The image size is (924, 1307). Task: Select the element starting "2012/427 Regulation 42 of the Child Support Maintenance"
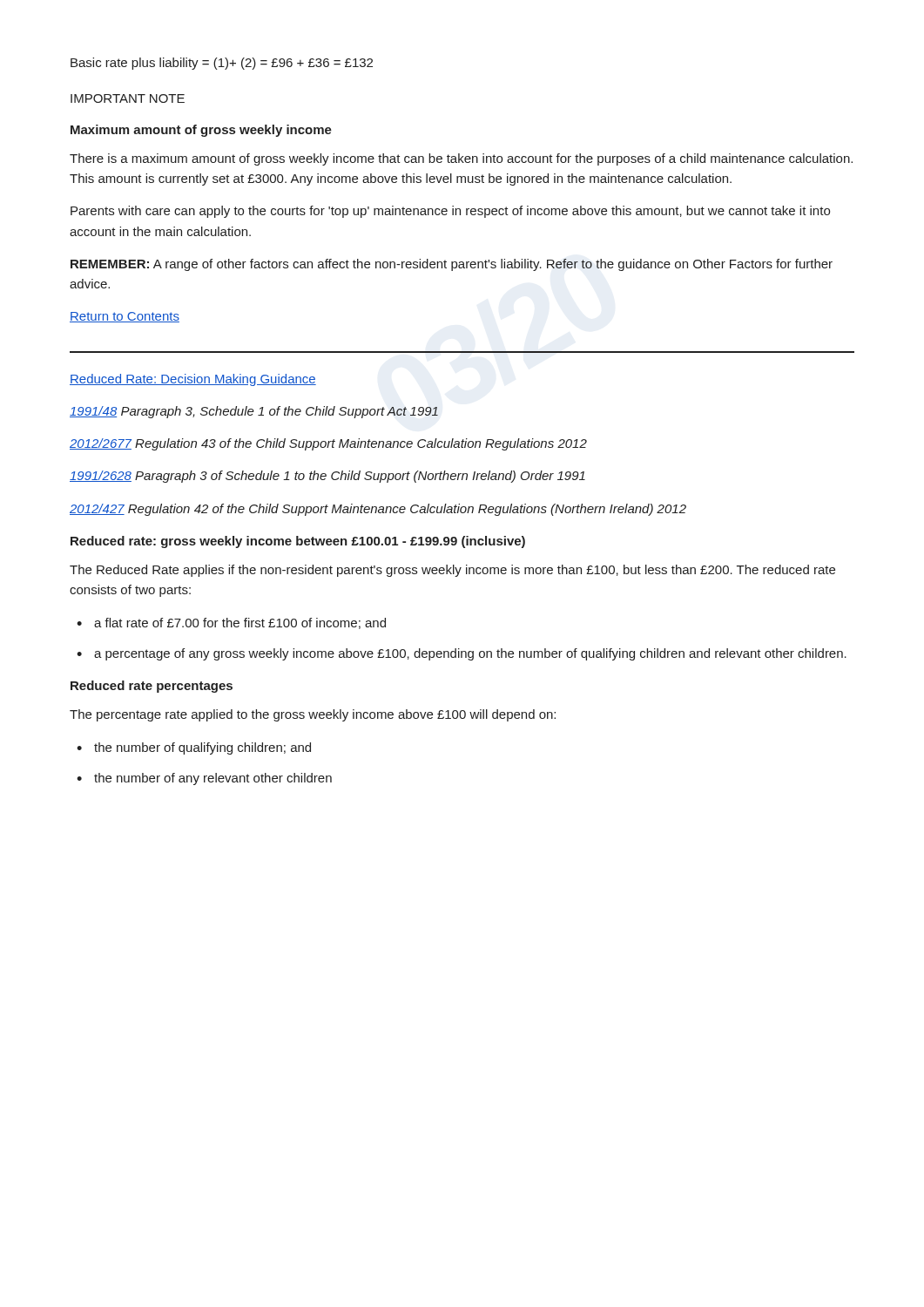coord(462,508)
